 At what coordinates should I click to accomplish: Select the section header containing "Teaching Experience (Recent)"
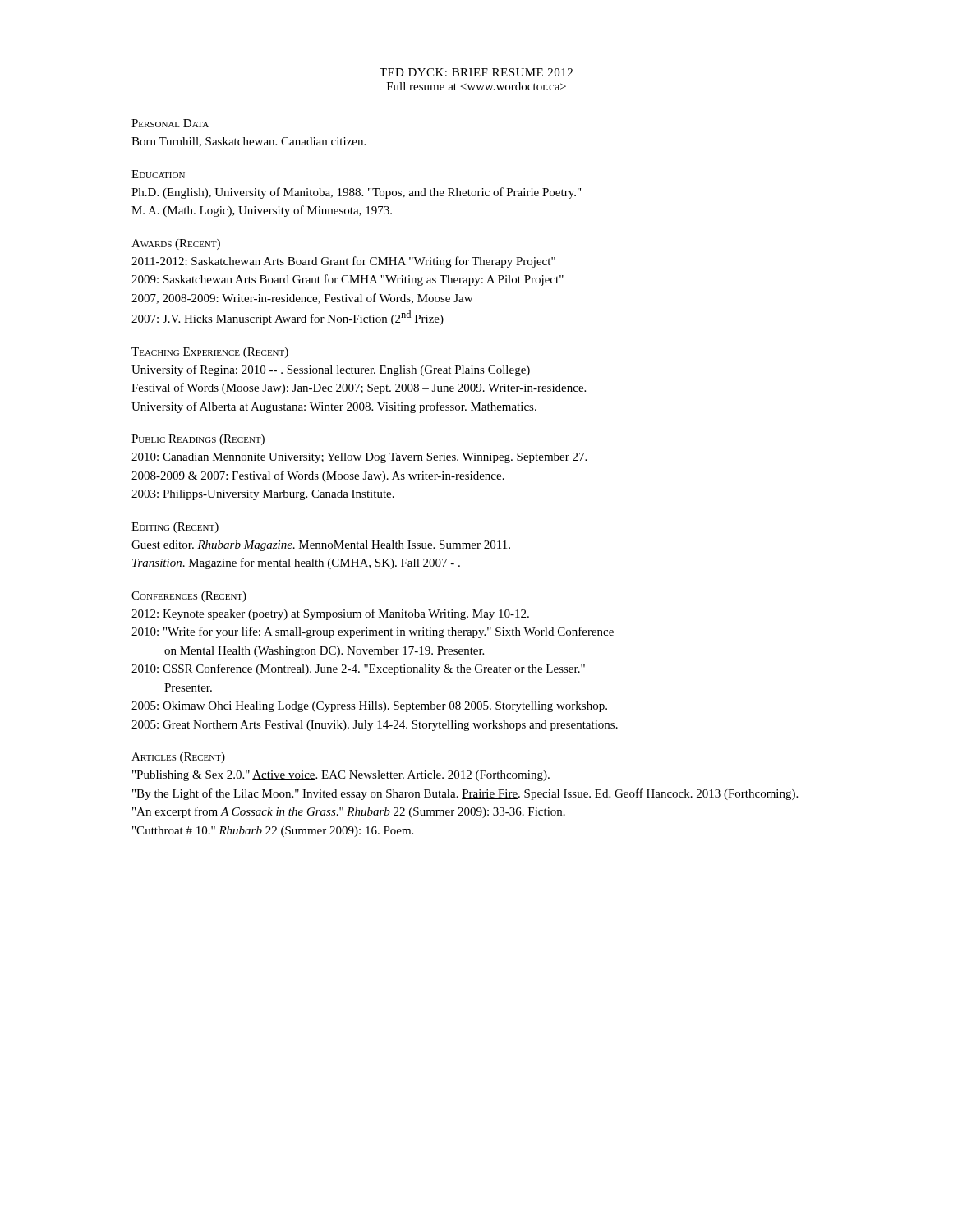(210, 351)
